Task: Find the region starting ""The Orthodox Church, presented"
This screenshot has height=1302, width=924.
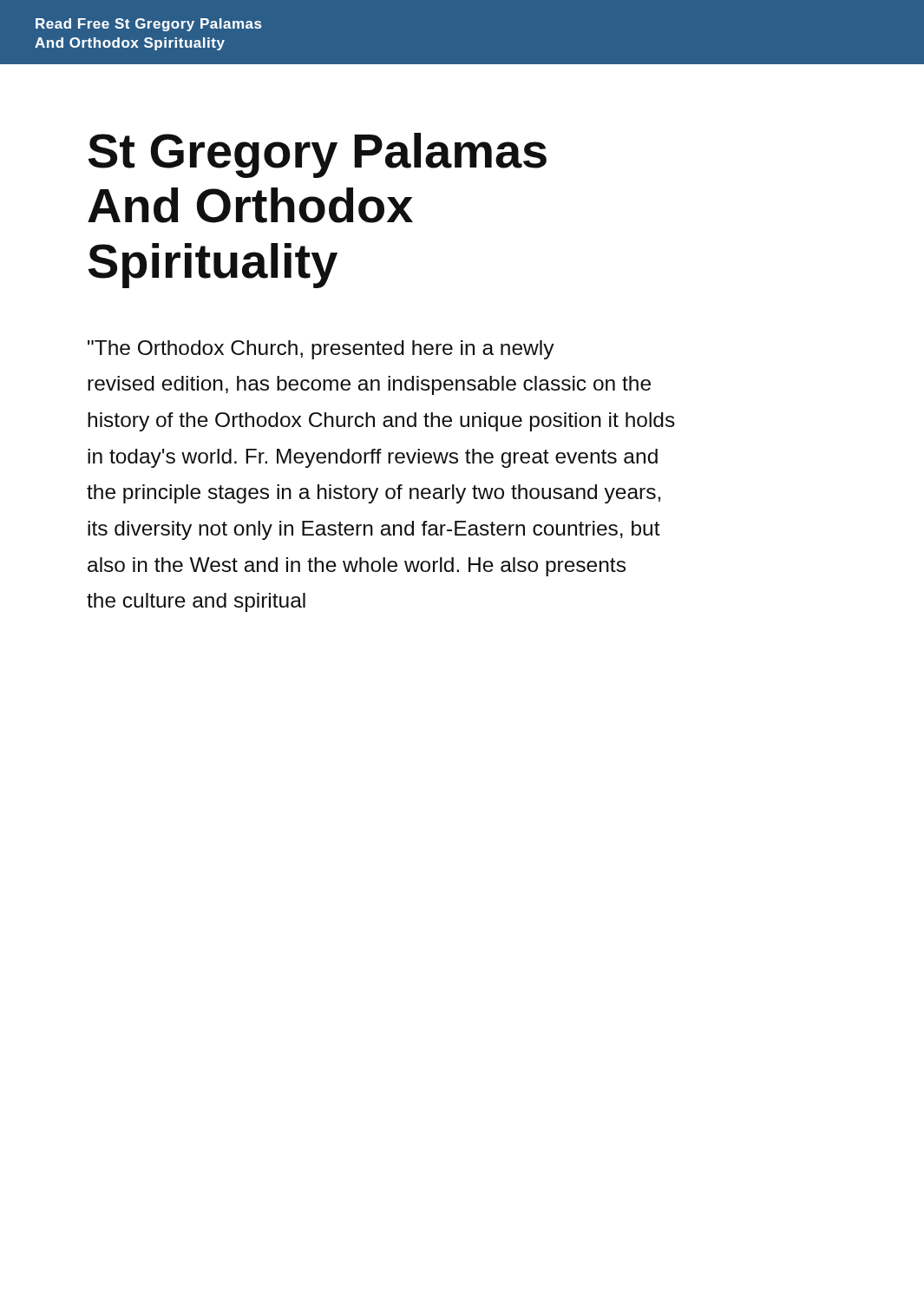Action: point(381,474)
